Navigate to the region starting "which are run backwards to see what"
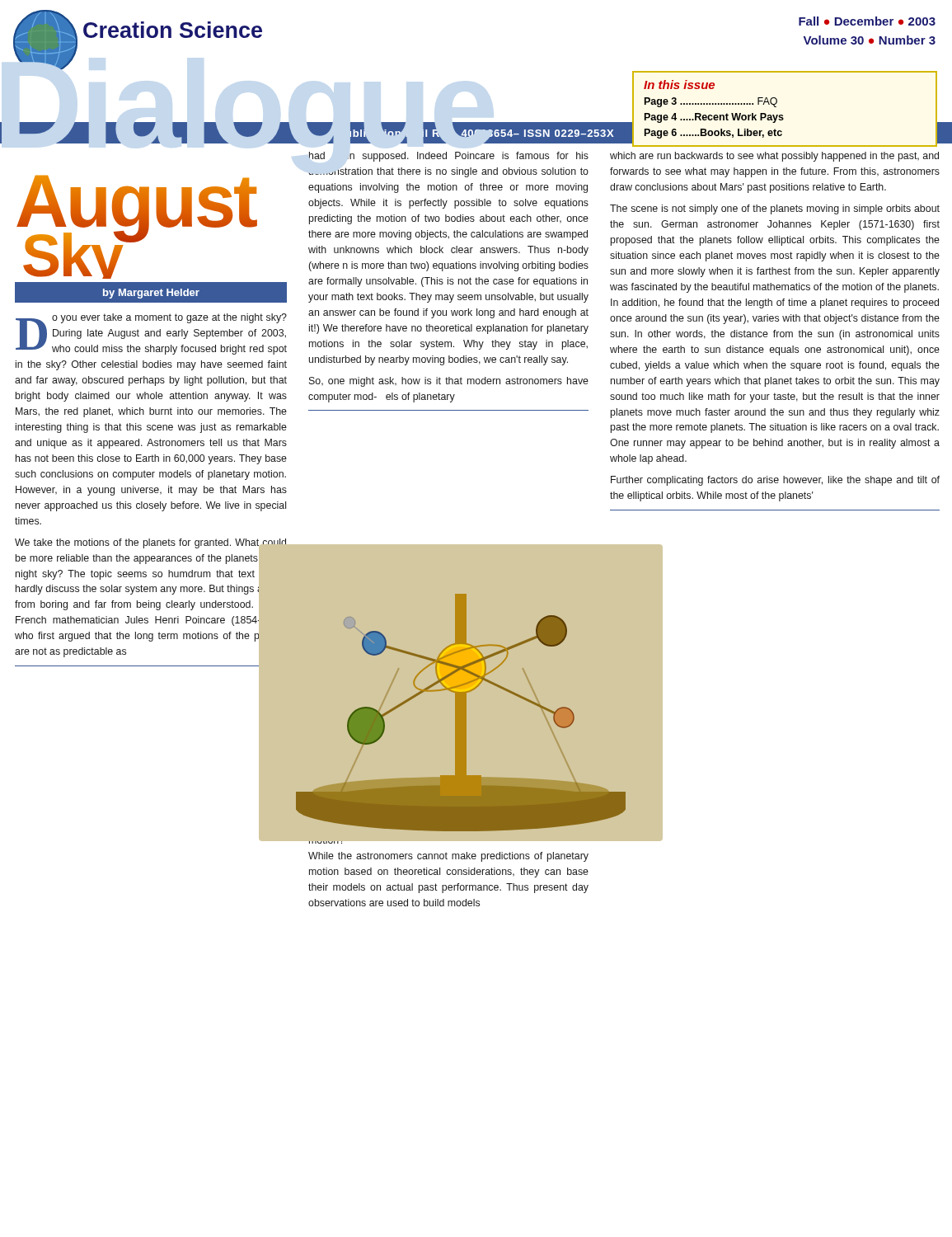Viewport: 952px width, 1237px height. click(x=775, y=326)
